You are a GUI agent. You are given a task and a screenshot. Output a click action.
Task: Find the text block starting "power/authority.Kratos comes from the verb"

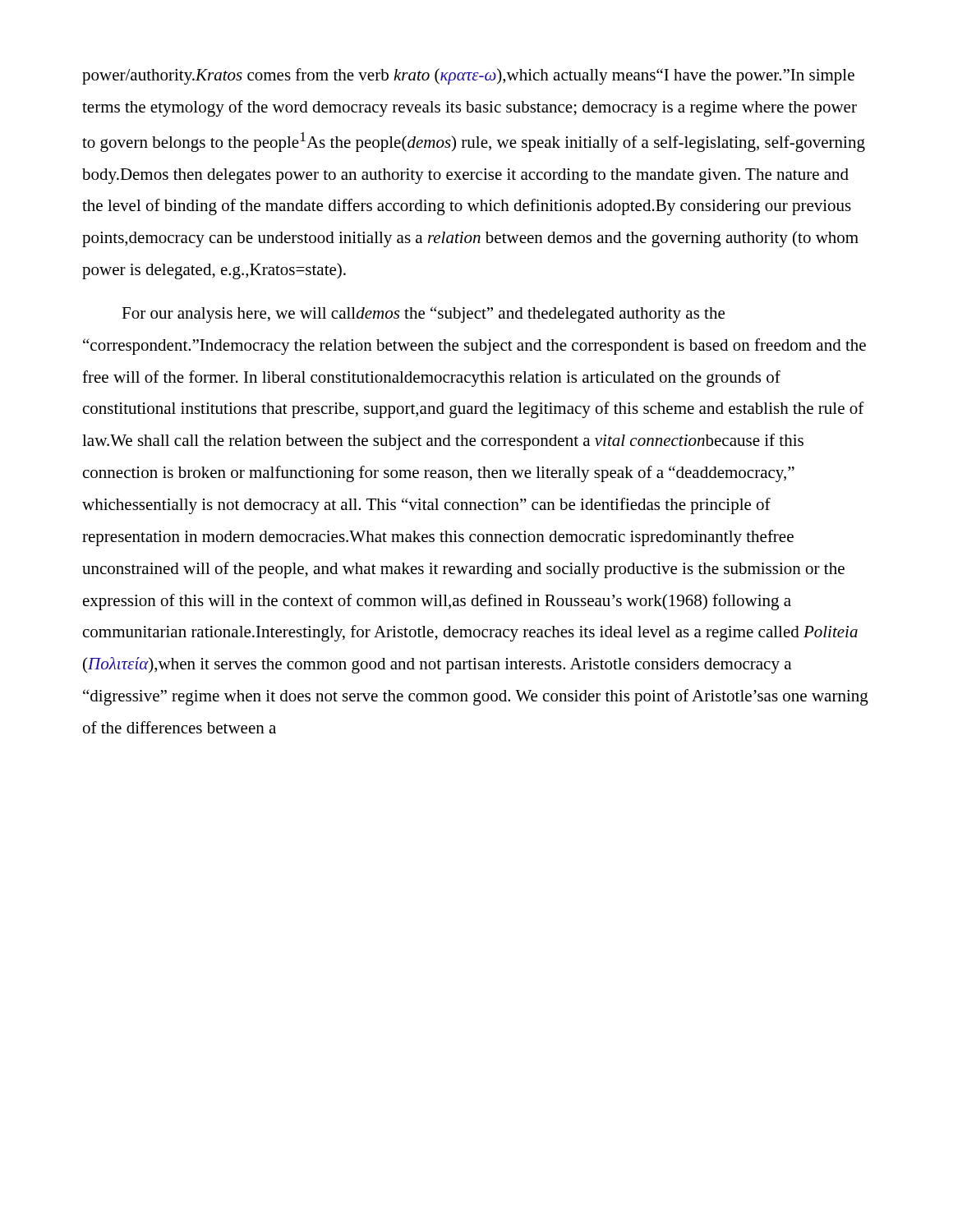(x=476, y=172)
